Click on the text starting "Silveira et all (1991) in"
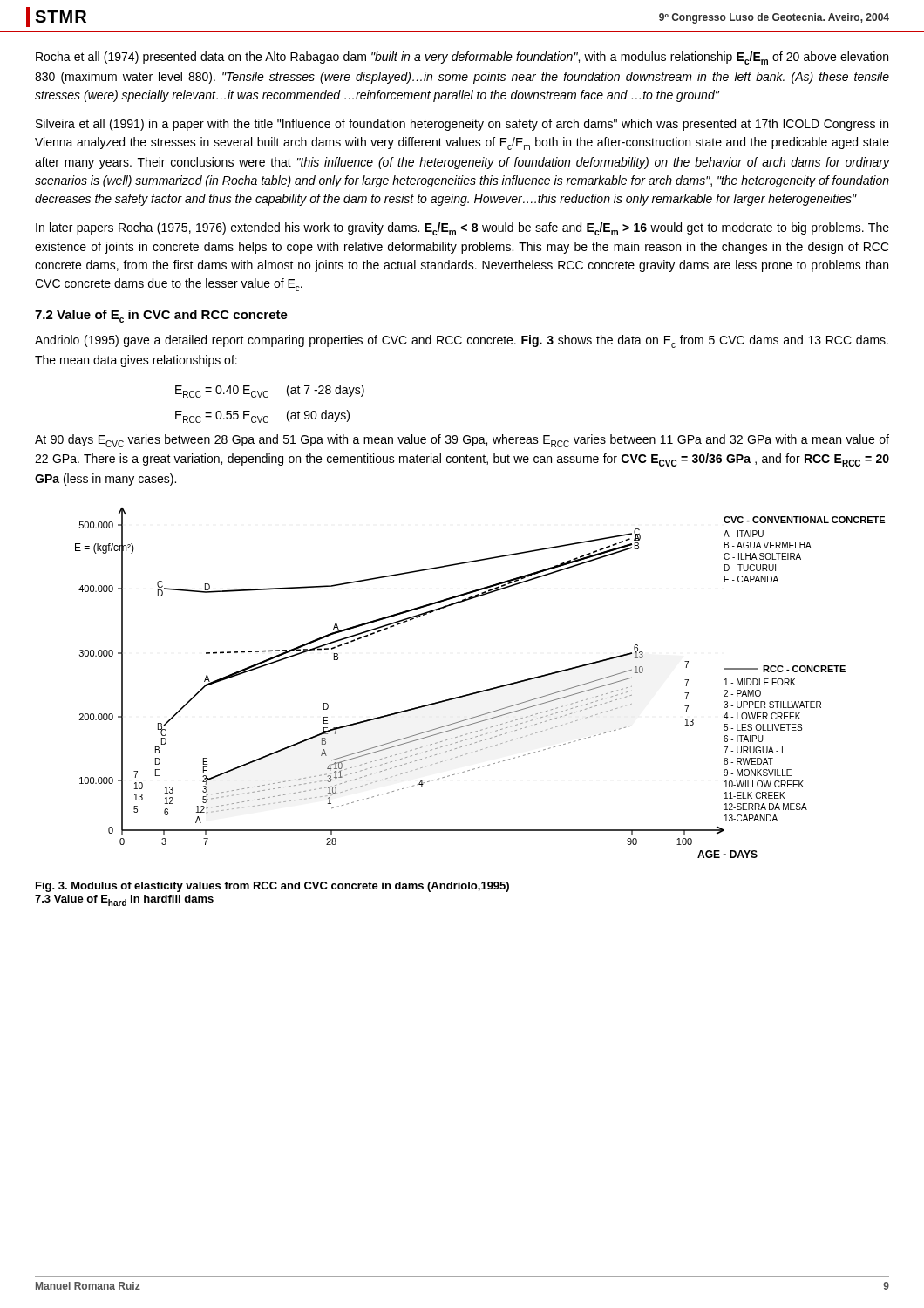The image size is (924, 1308). coord(462,162)
